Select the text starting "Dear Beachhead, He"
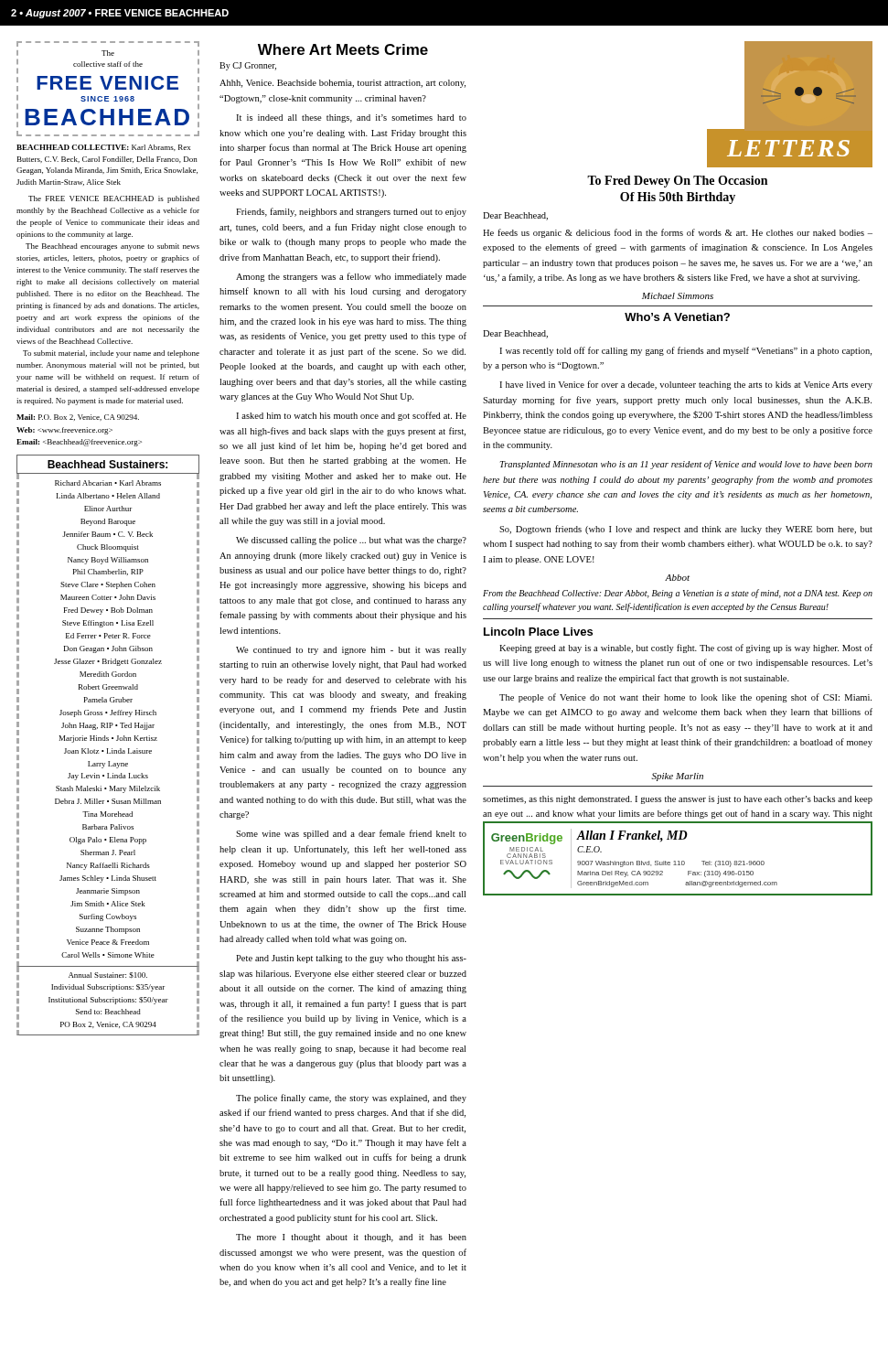This screenshot has height=1372, width=888. 678,247
